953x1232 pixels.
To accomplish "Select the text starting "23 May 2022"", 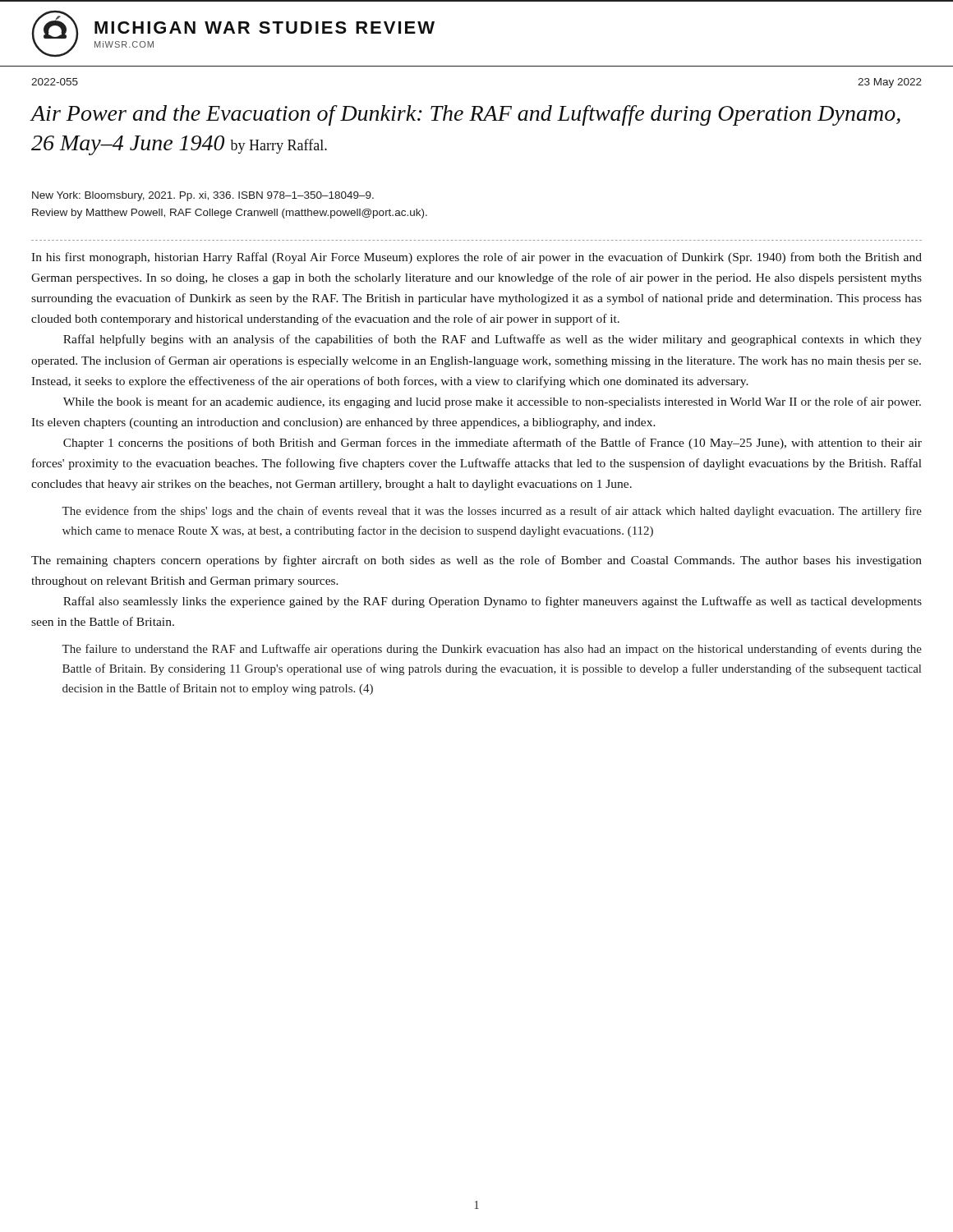I will pyautogui.click(x=890, y=82).
